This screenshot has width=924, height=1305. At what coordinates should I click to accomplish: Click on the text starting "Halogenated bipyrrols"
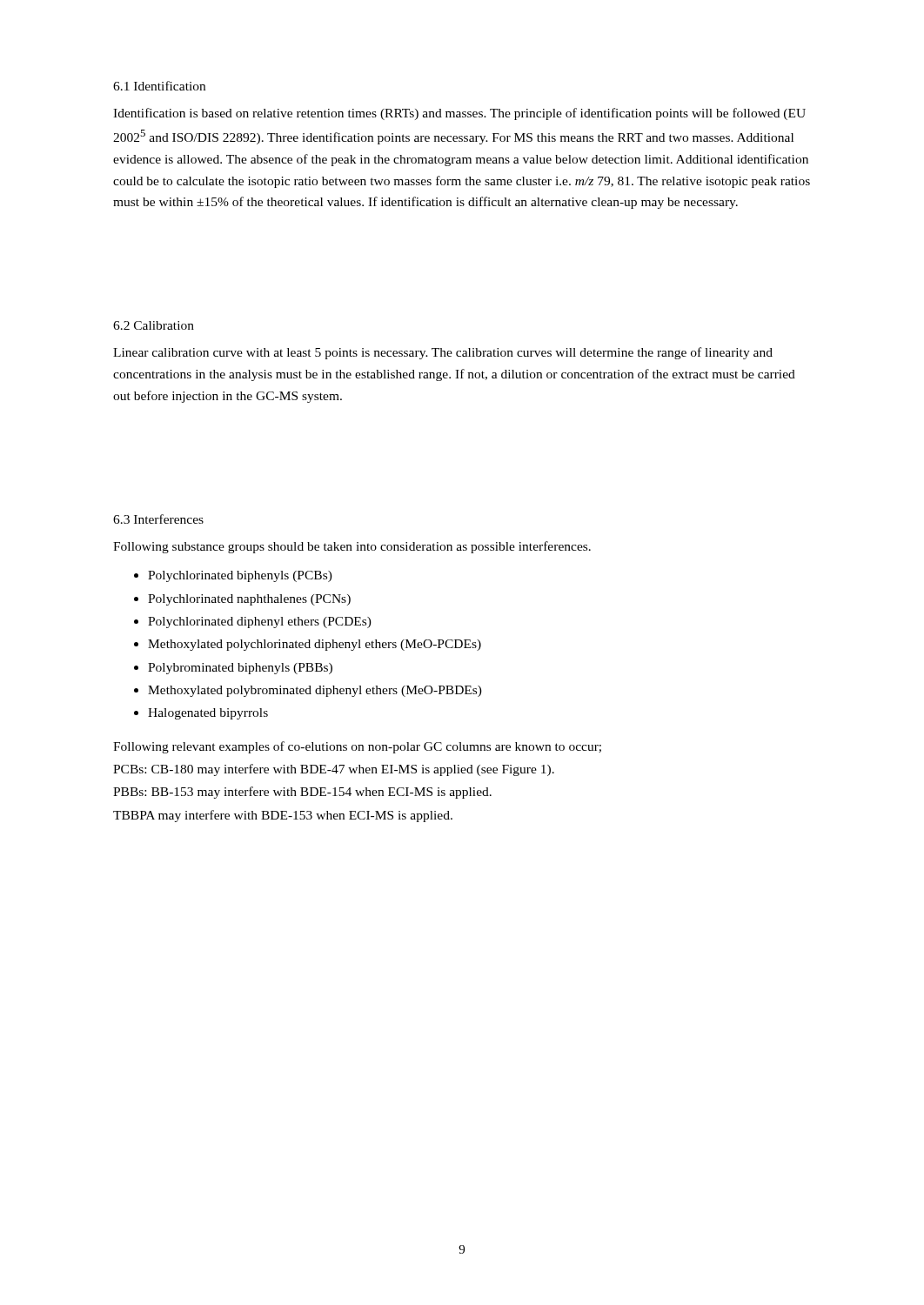coord(208,712)
